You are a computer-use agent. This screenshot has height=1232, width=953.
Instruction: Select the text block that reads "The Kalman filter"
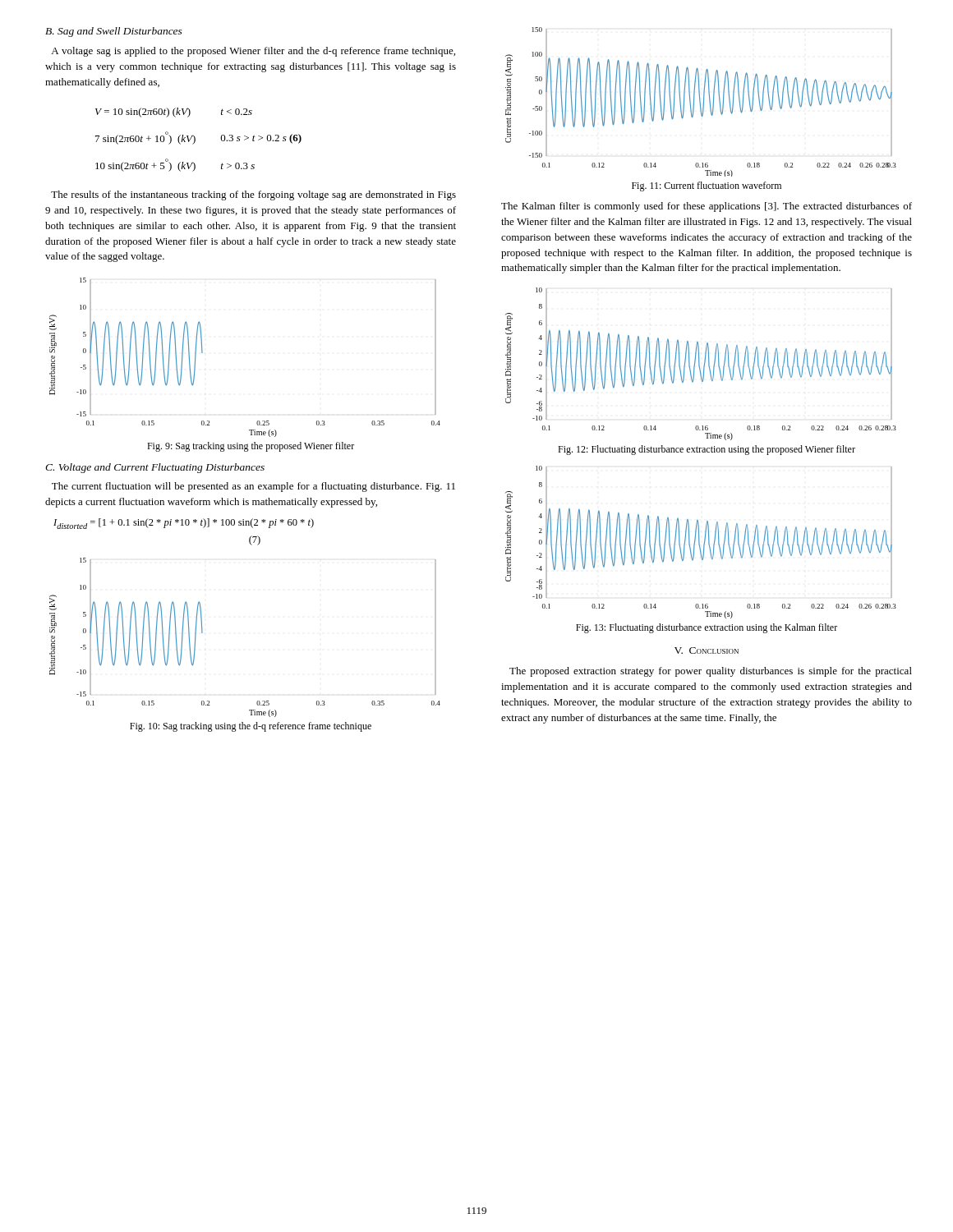click(707, 237)
